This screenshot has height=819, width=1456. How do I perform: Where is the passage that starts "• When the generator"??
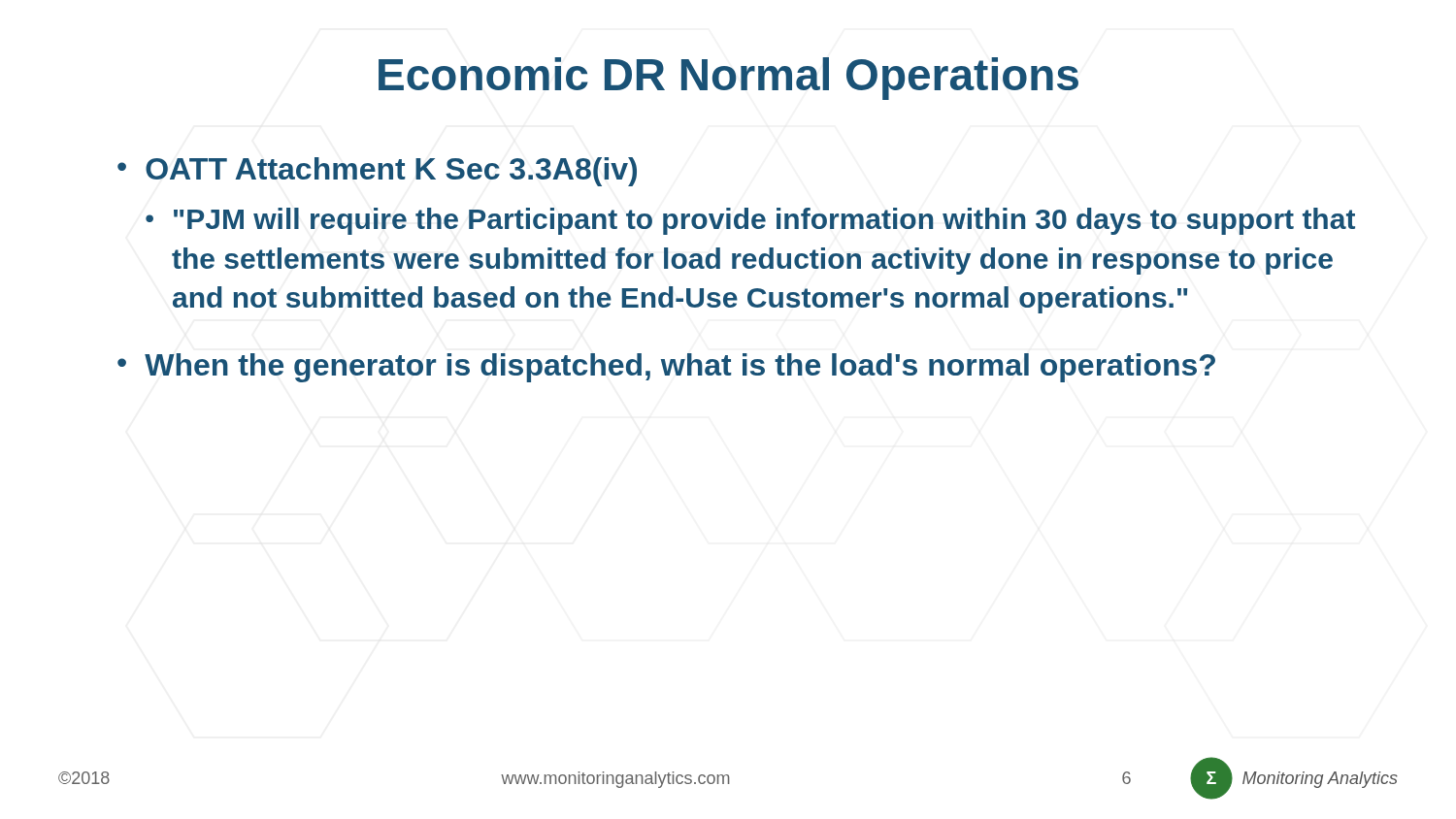click(x=667, y=364)
